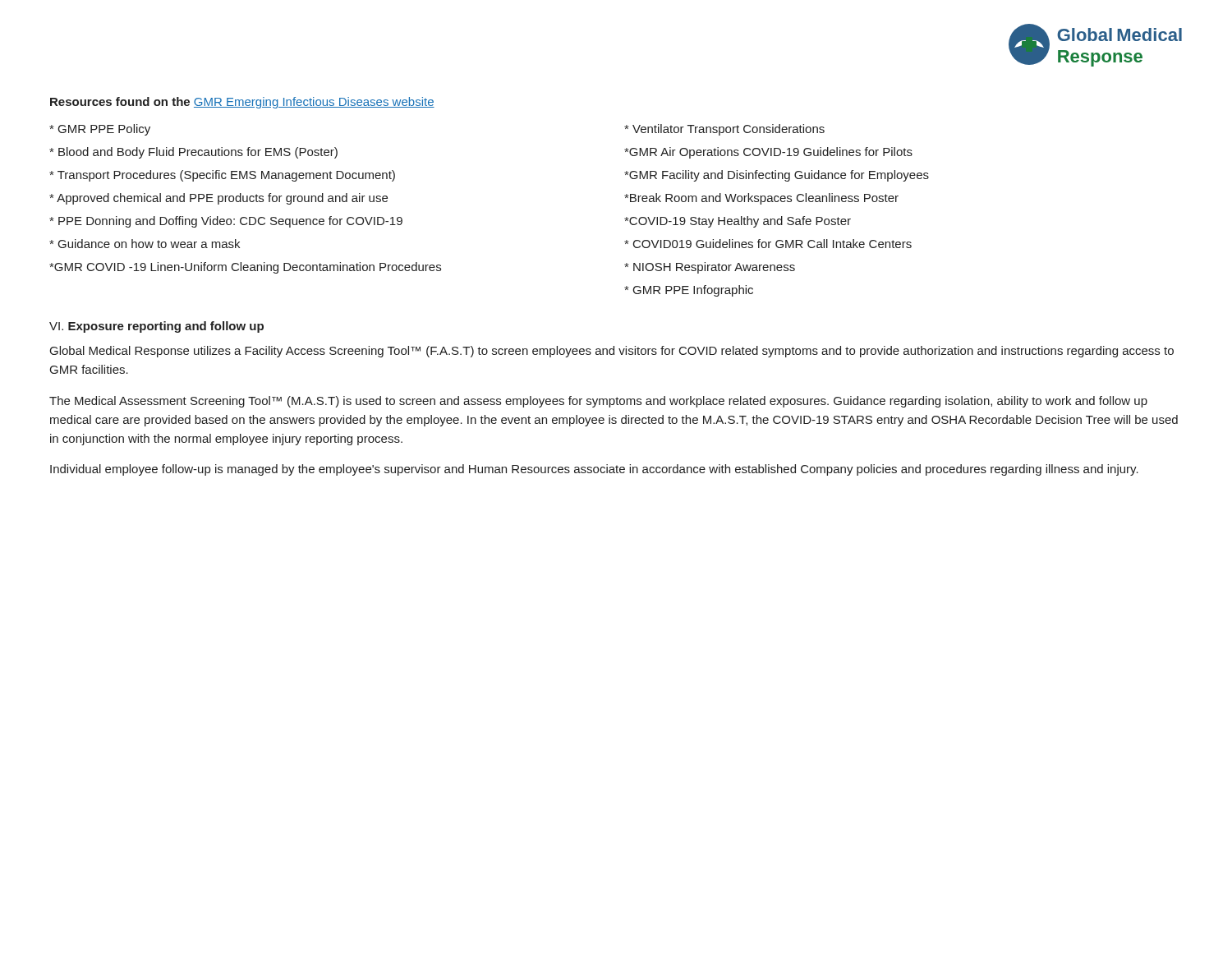Viewport: 1232px width, 953px height.
Task: Locate the passage starting "PPE Donning and Doffing Video:"
Action: coord(226,221)
